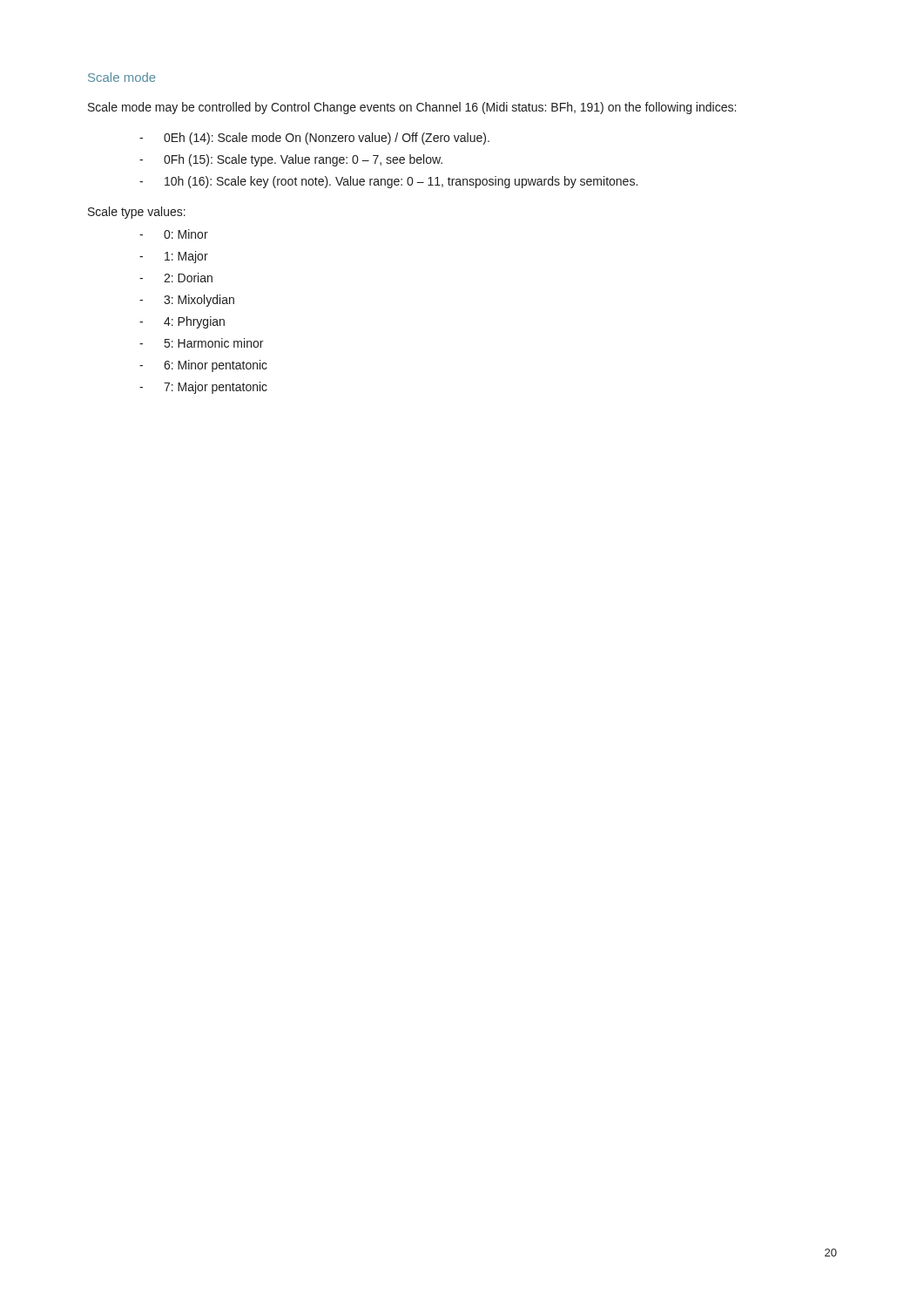Image resolution: width=924 pixels, height=1307 pixels.
Task: Where does it say "-4: Phrygian"?
Action: pos(182,322)
